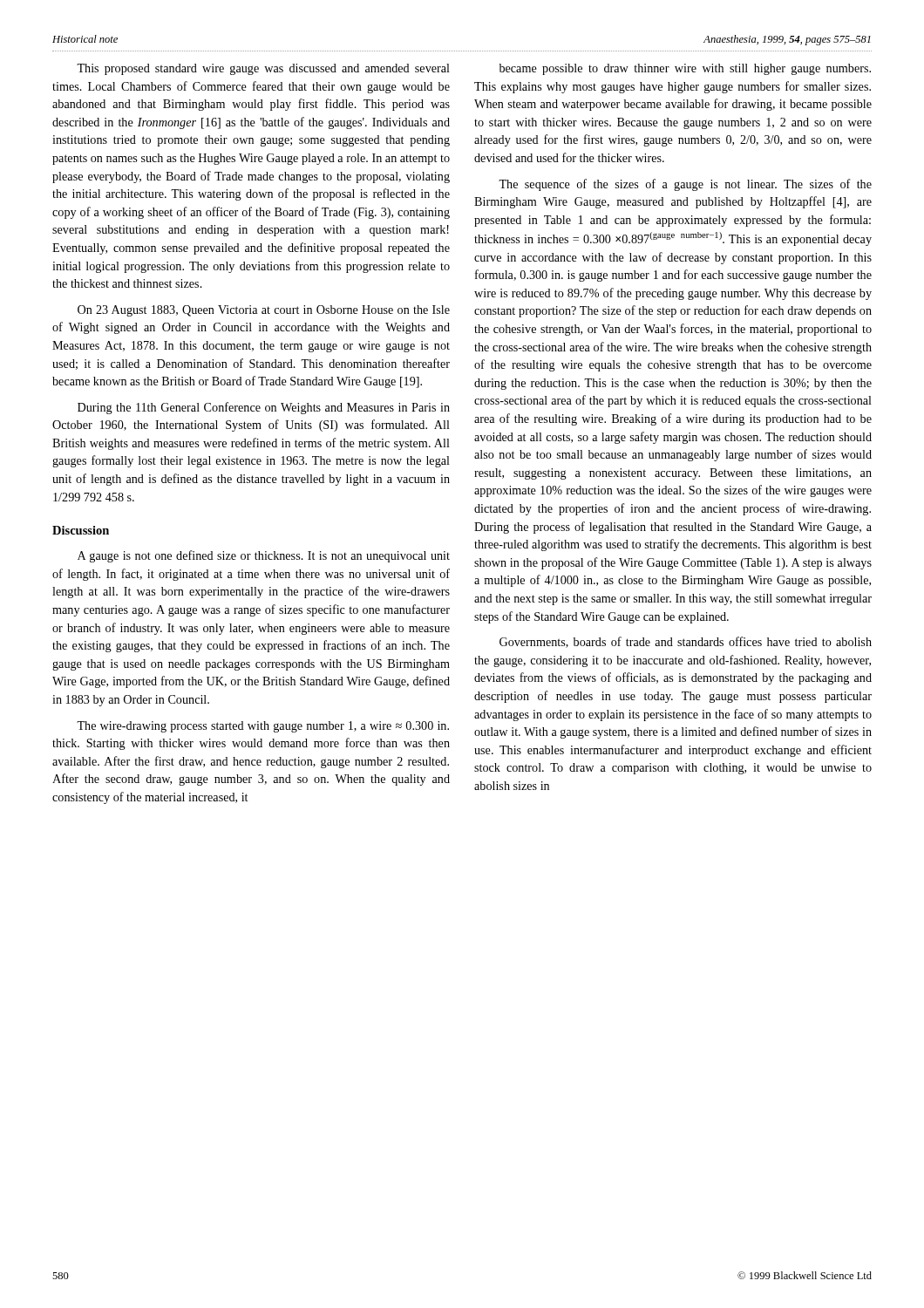This screenshot has height=1308, width=924.
Task: Navigate to the region starting "This proposed standard wire gauge was discussed and"
Action: coord(251,176)
